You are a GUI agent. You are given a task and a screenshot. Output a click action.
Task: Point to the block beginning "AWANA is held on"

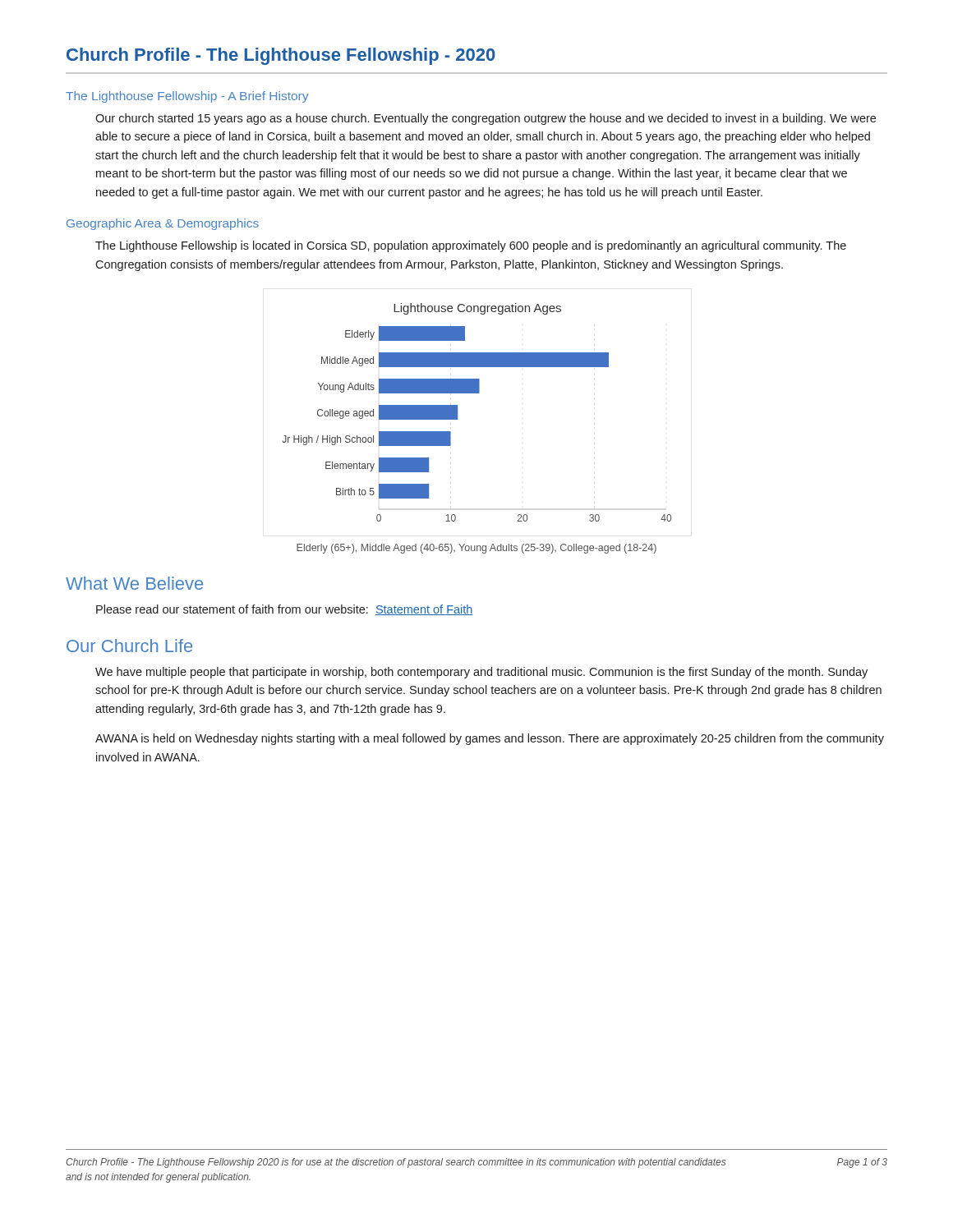coord(490,748)
